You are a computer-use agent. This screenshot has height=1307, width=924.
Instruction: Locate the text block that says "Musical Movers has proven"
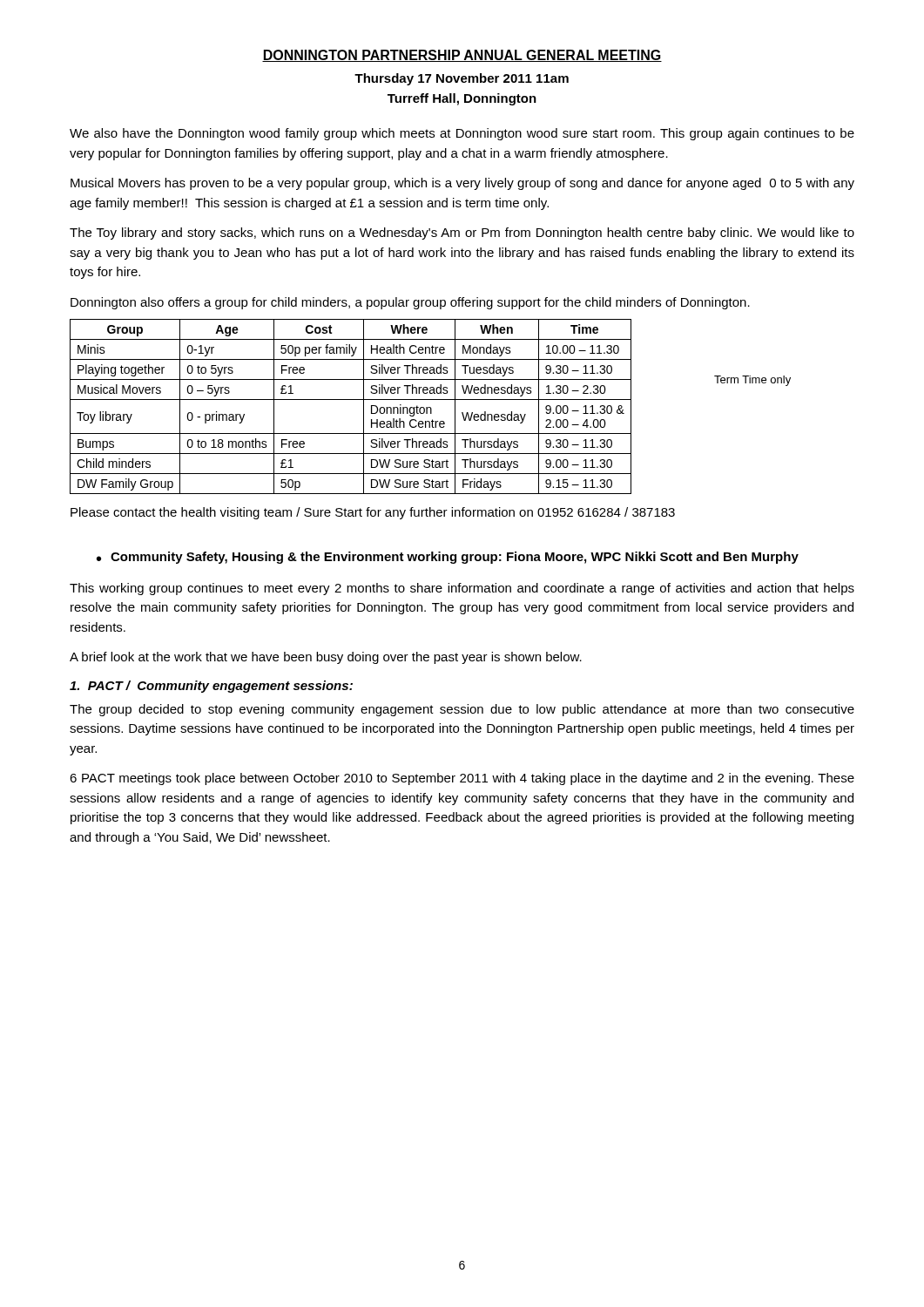click(462, 192)
